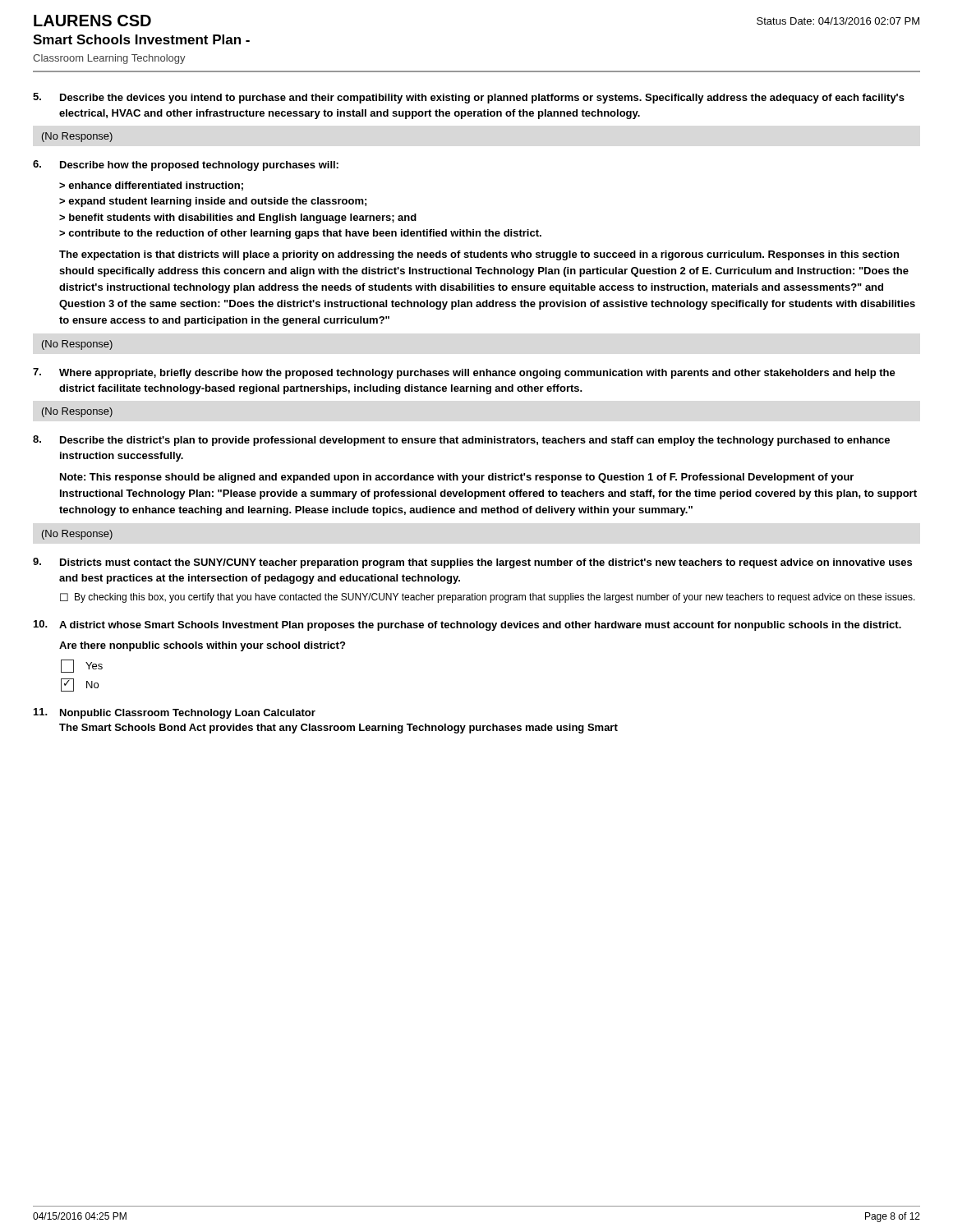Locate the block starting "contribute to the reduction of other"
The height and width of the screenshot is (1232, 953).
coord(305,233)
